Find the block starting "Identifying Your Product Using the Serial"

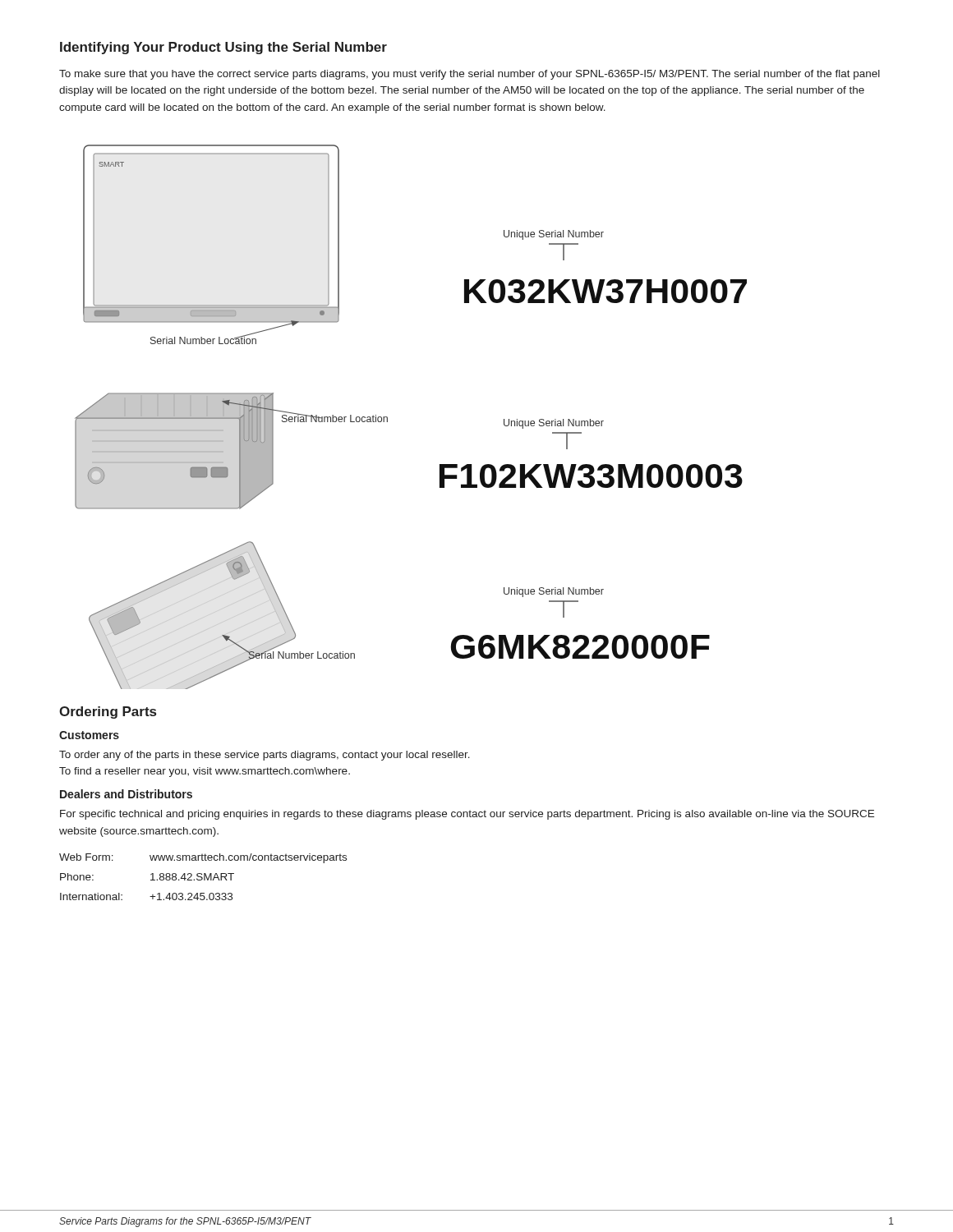tap(223, 47)
